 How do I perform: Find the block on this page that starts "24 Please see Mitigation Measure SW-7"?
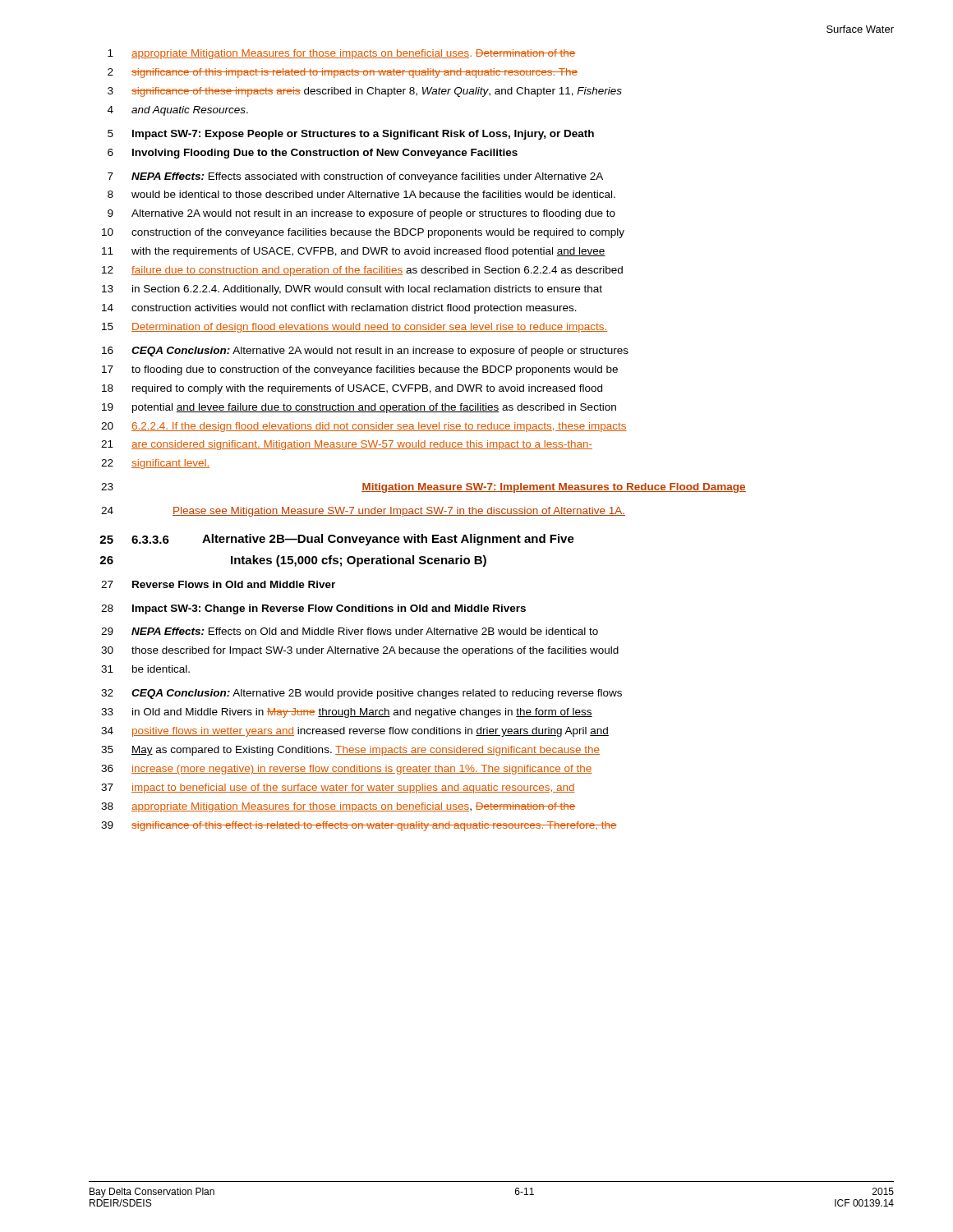(491, 511)
